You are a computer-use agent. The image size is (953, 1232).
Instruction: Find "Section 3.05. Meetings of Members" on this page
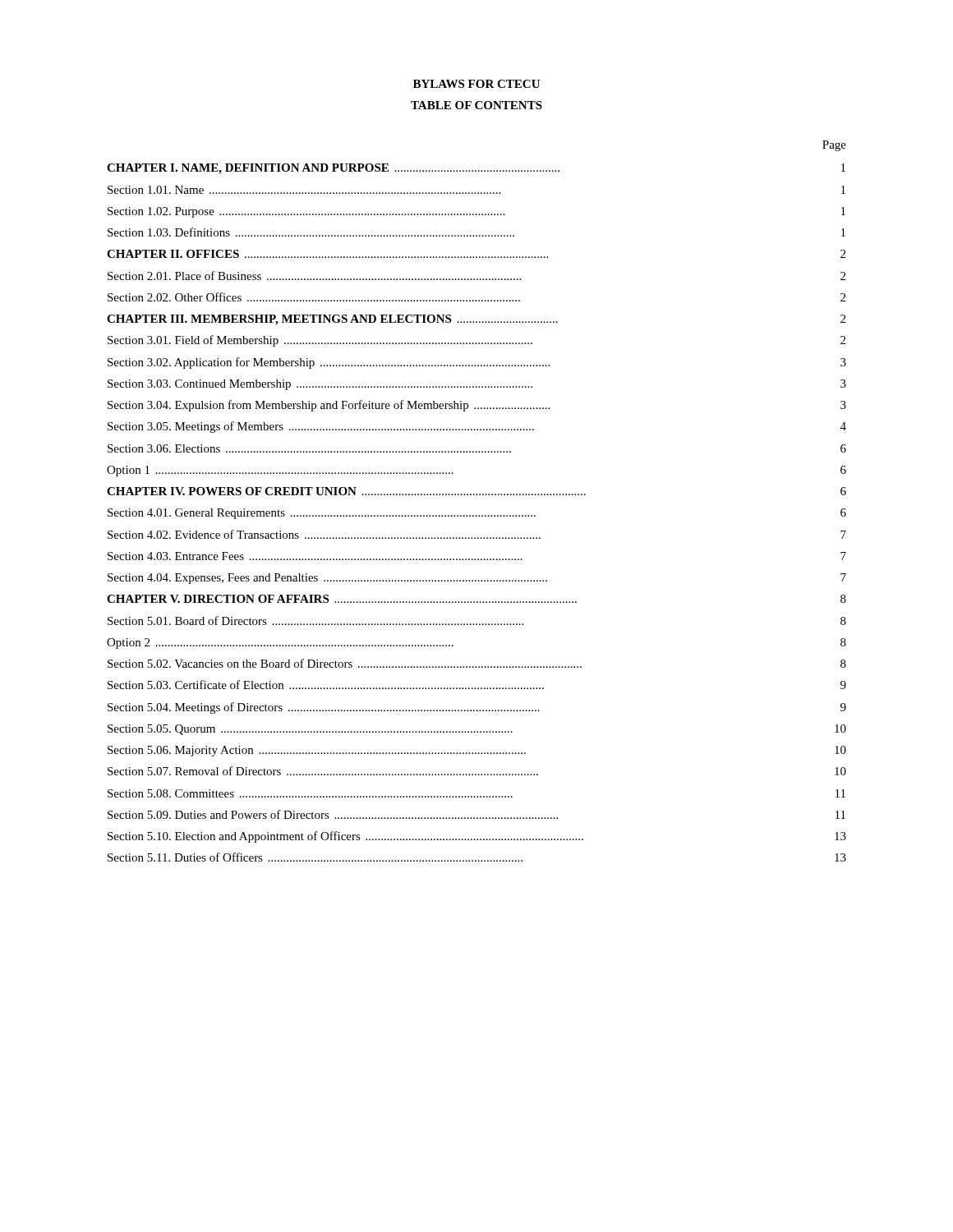476,427
